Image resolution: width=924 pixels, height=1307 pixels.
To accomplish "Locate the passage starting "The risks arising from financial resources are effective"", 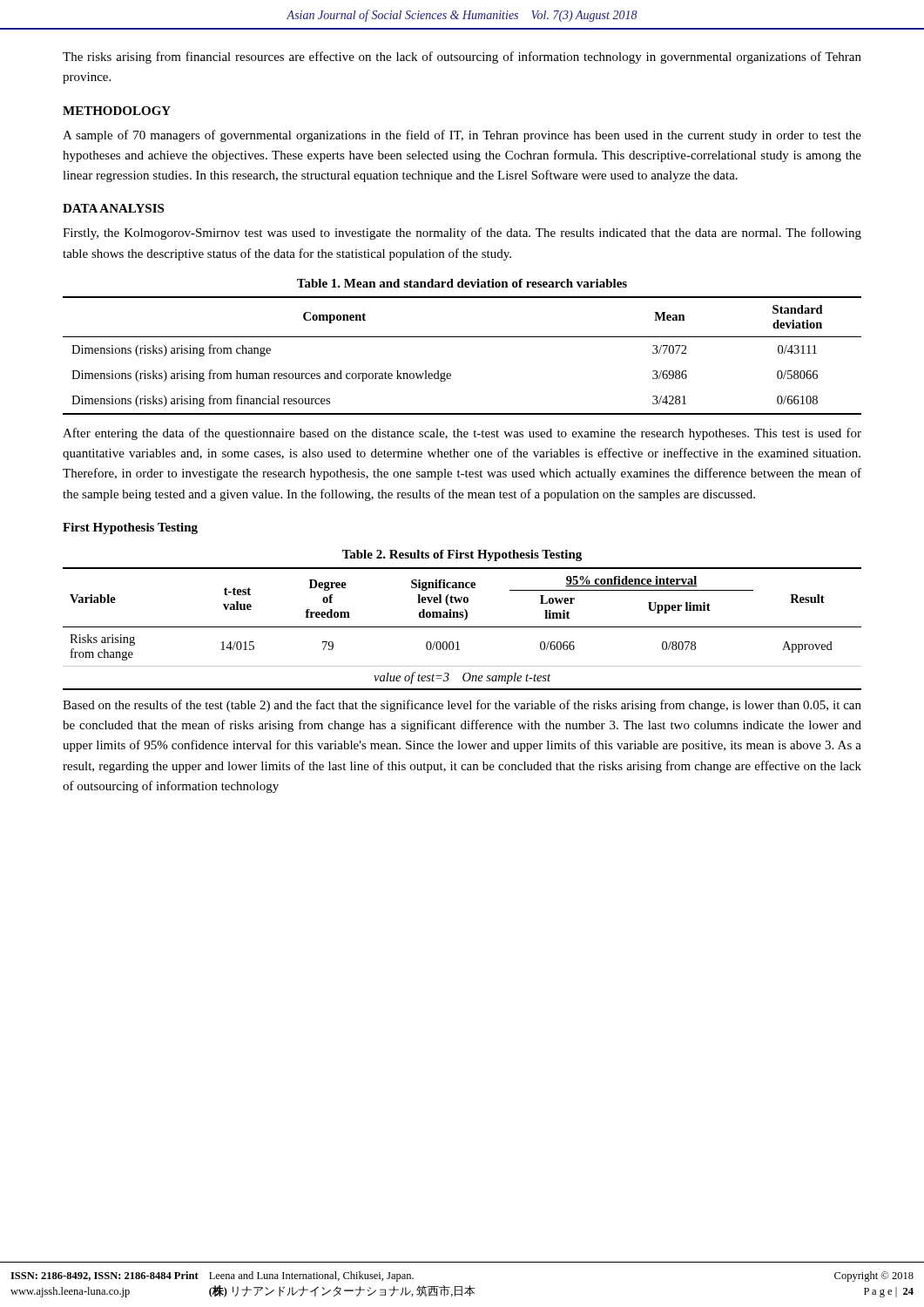I will pos(462,67).
